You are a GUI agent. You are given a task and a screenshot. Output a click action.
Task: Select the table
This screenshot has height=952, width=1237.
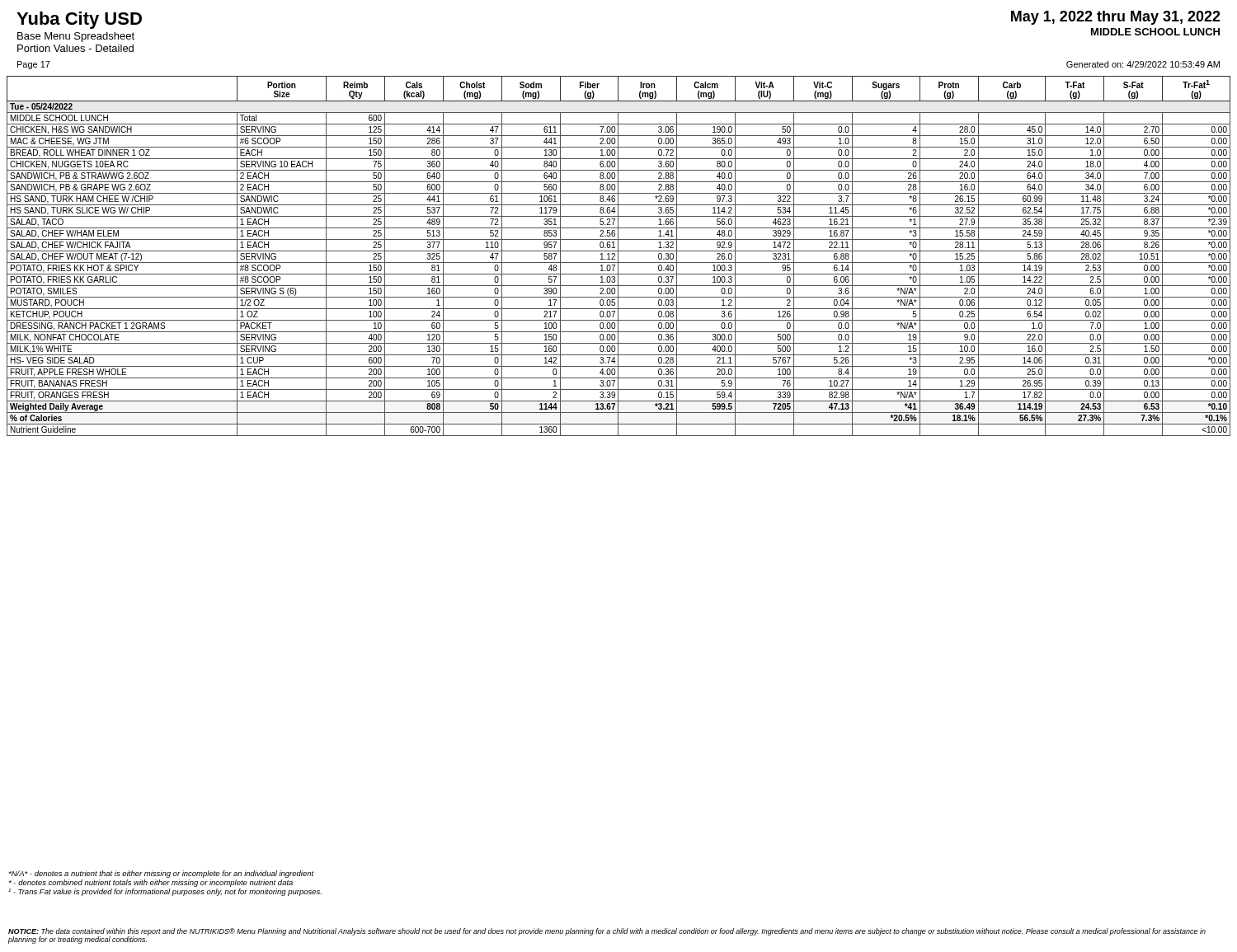pos(618,256)
